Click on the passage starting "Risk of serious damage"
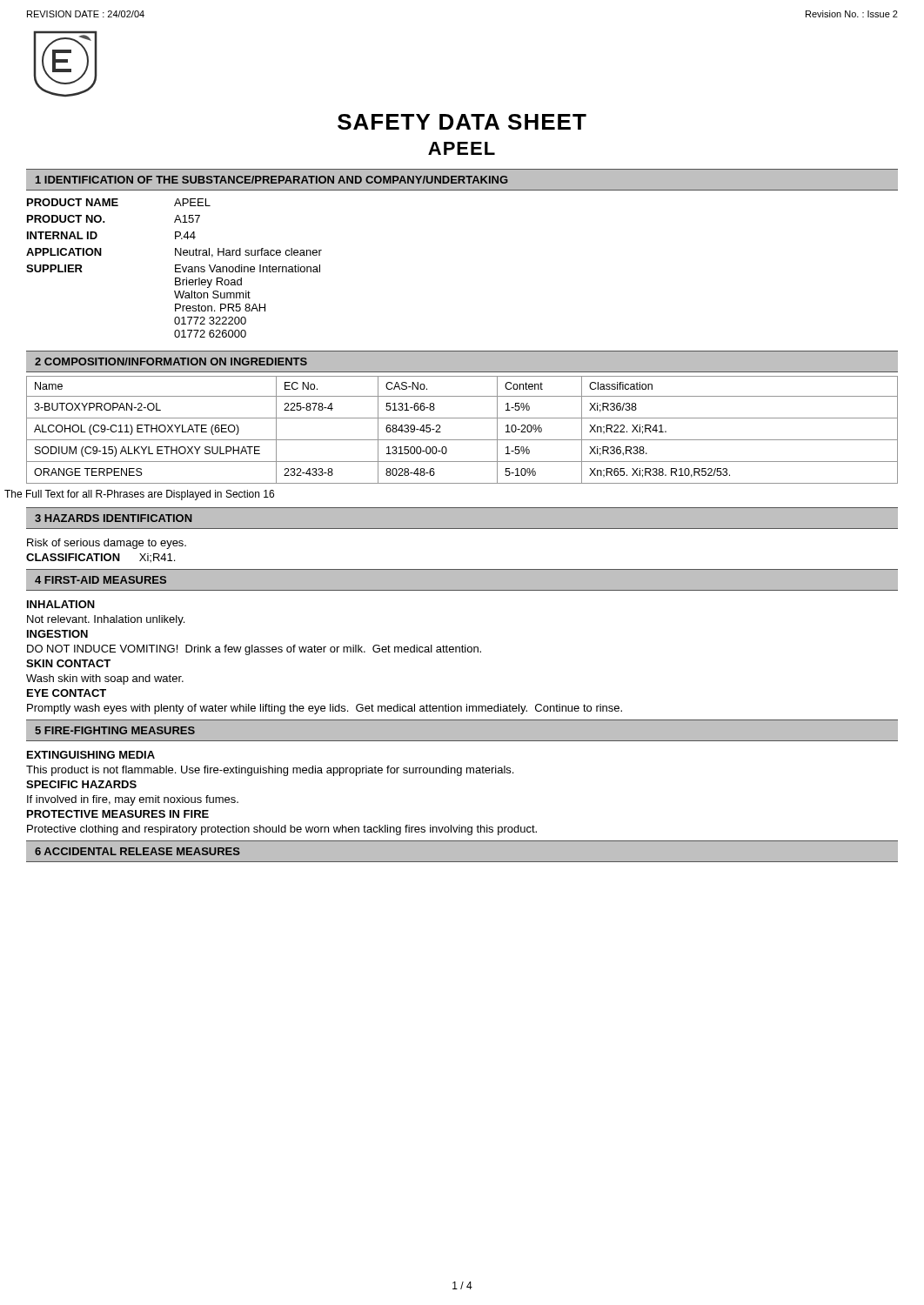Image resolution: width=924 pixels, height=1305 pixels. (x=107, y=544)
